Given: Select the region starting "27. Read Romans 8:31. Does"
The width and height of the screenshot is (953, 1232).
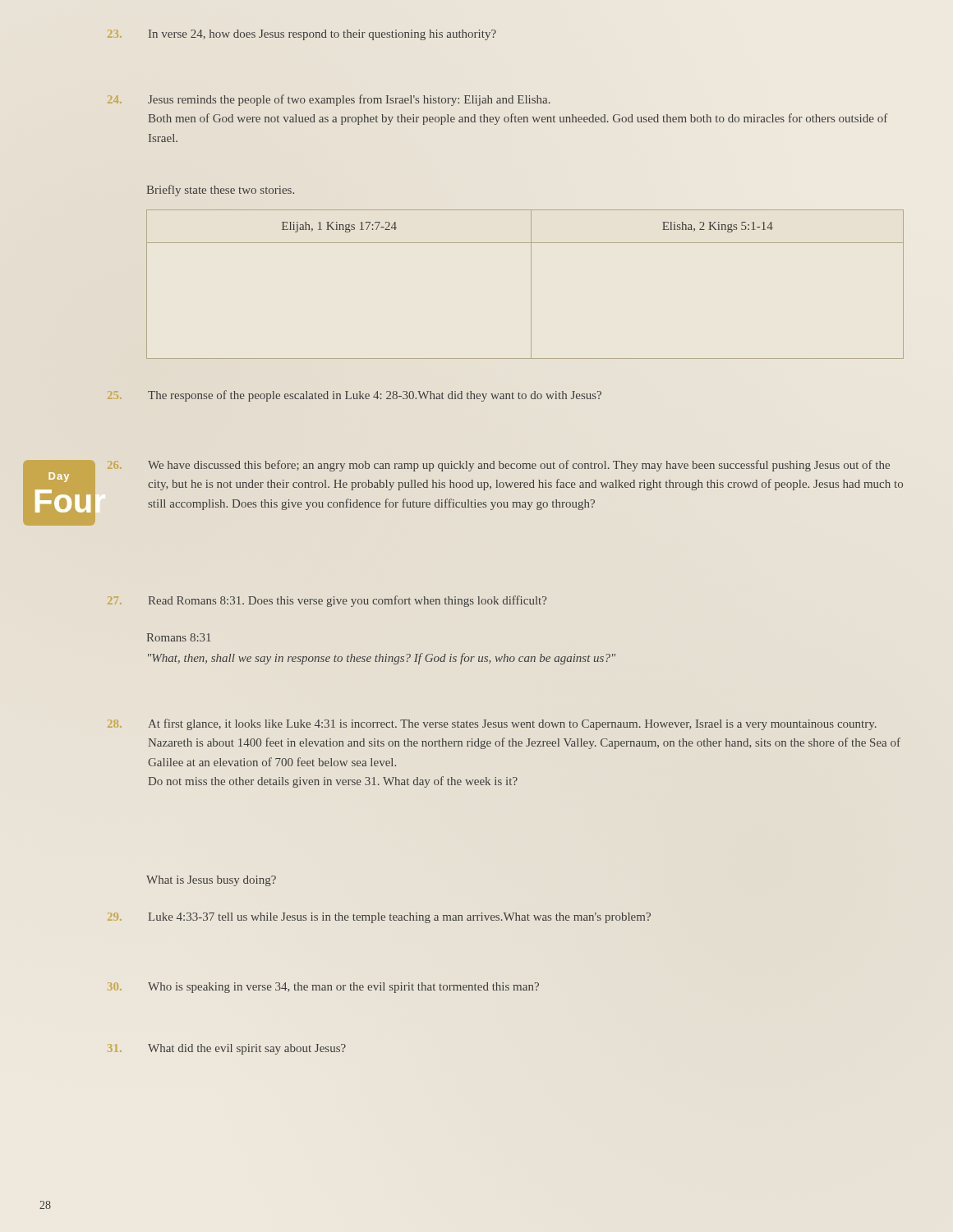Looking at the screenshot, I should 505,601.
